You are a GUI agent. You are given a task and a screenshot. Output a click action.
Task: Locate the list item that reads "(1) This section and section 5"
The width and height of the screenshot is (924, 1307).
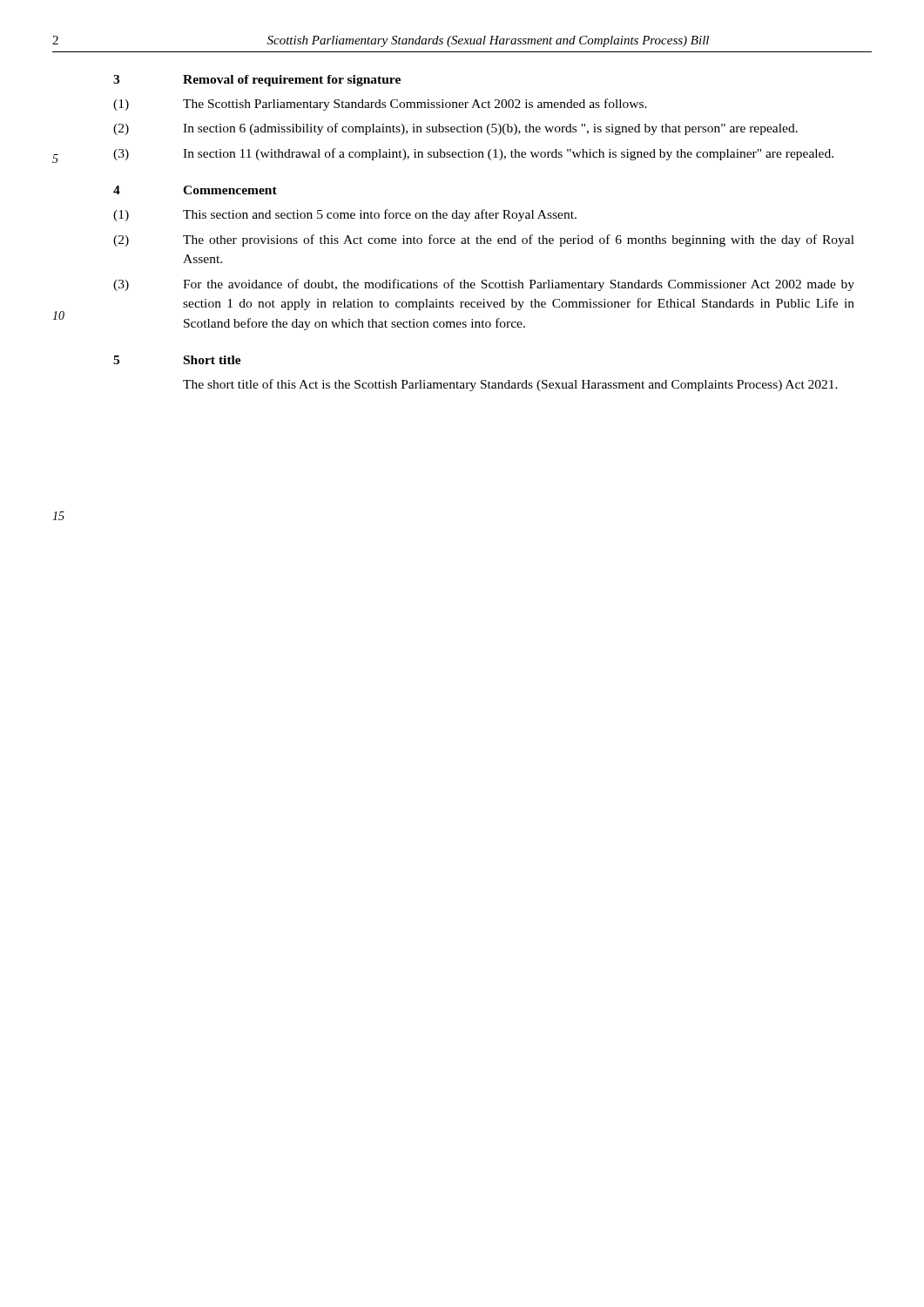[x=484, y=215]
